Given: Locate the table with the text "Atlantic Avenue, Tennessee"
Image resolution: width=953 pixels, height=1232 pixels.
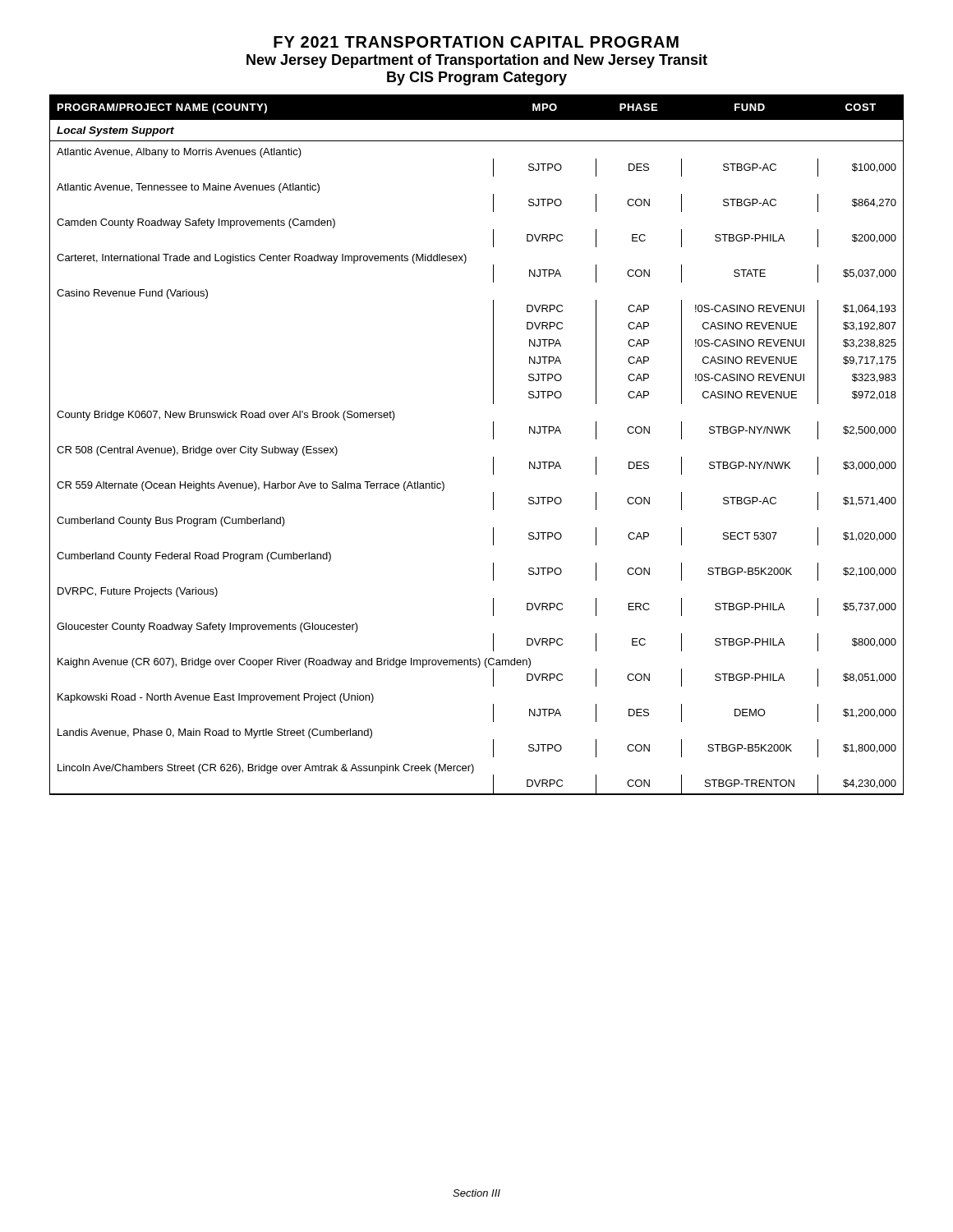Looking at the screenshot, I should [476, 445].
